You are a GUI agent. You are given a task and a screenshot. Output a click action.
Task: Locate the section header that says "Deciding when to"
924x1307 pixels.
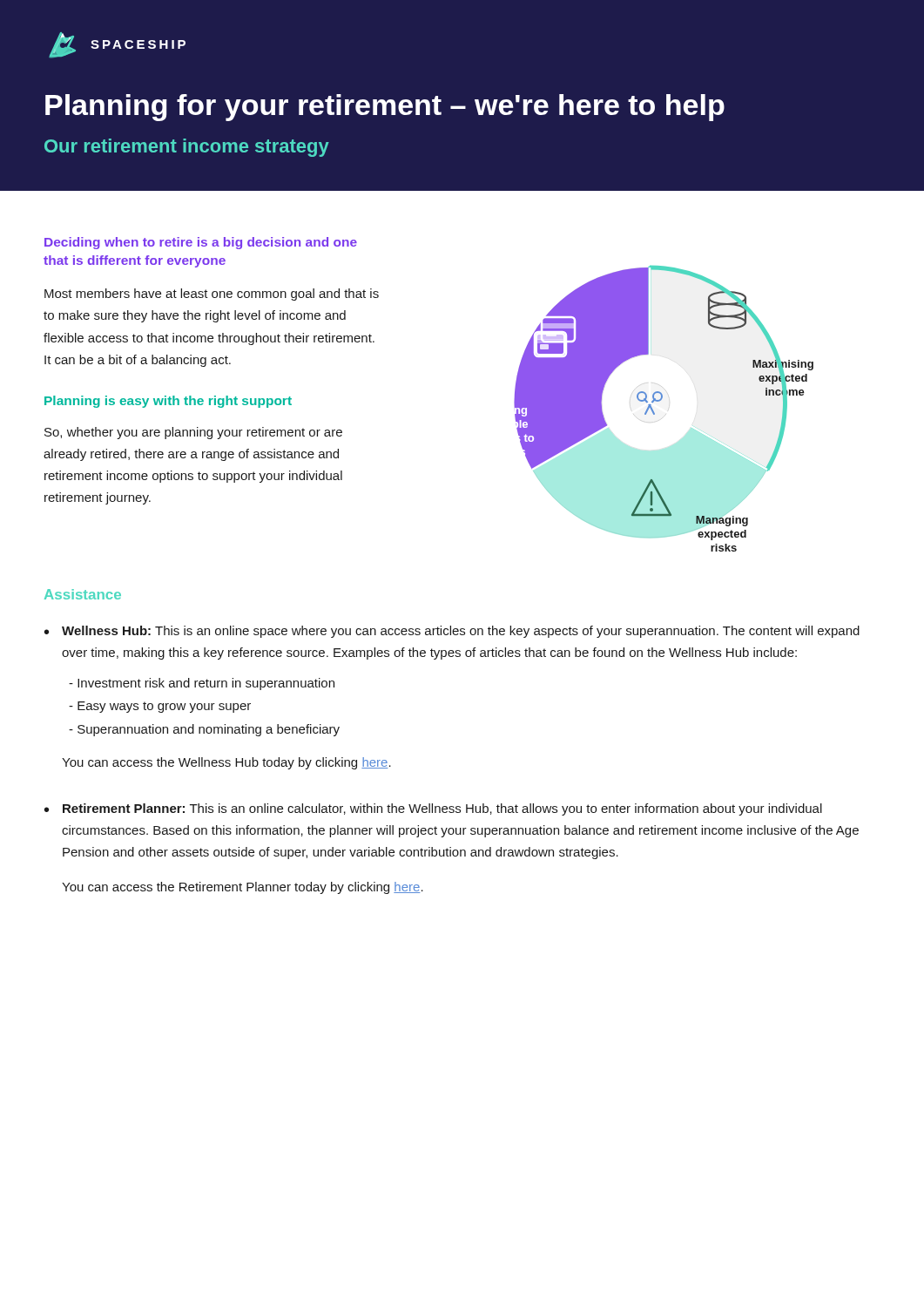(200, 251)
